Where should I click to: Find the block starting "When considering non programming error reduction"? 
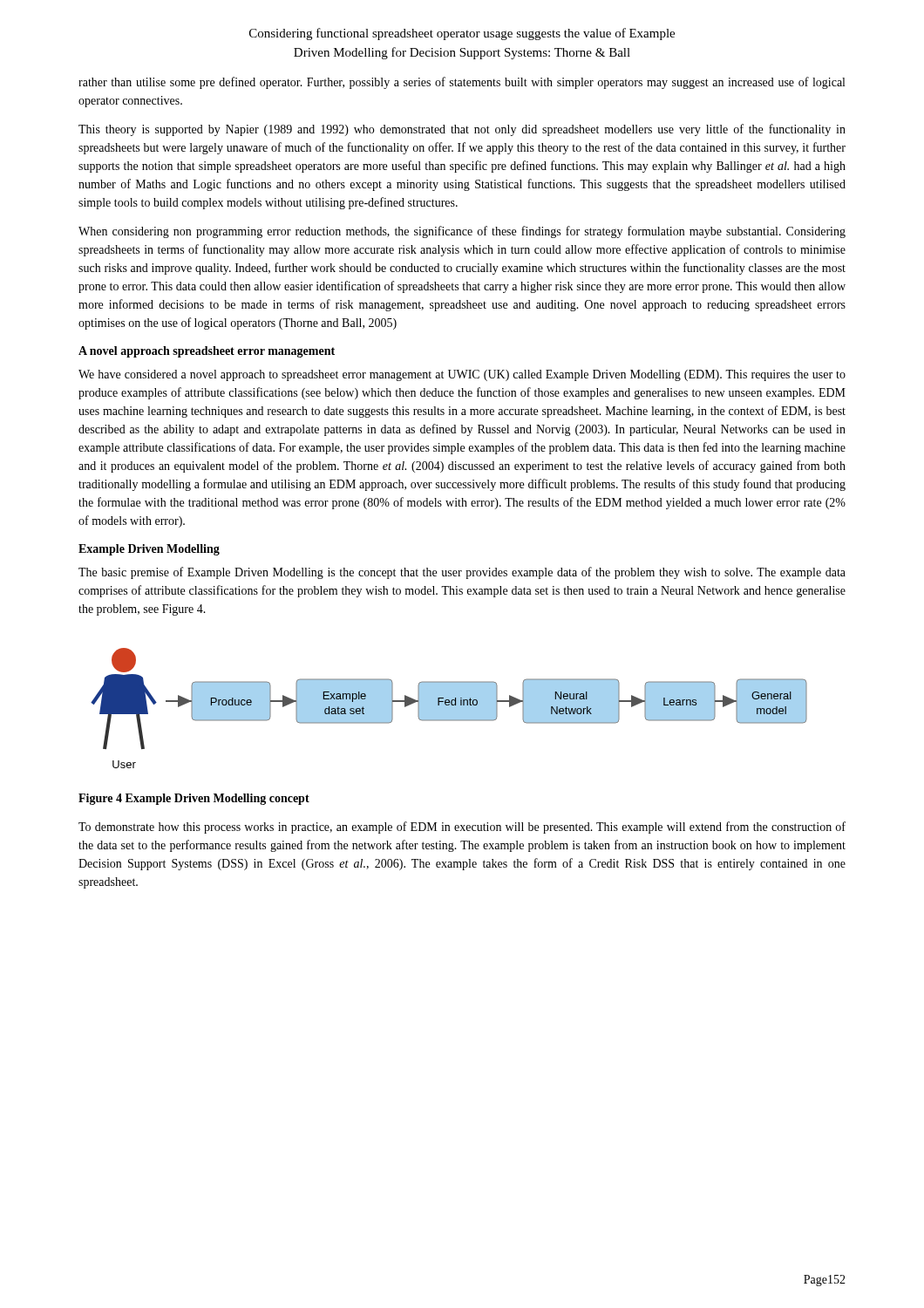click(462, 277)
